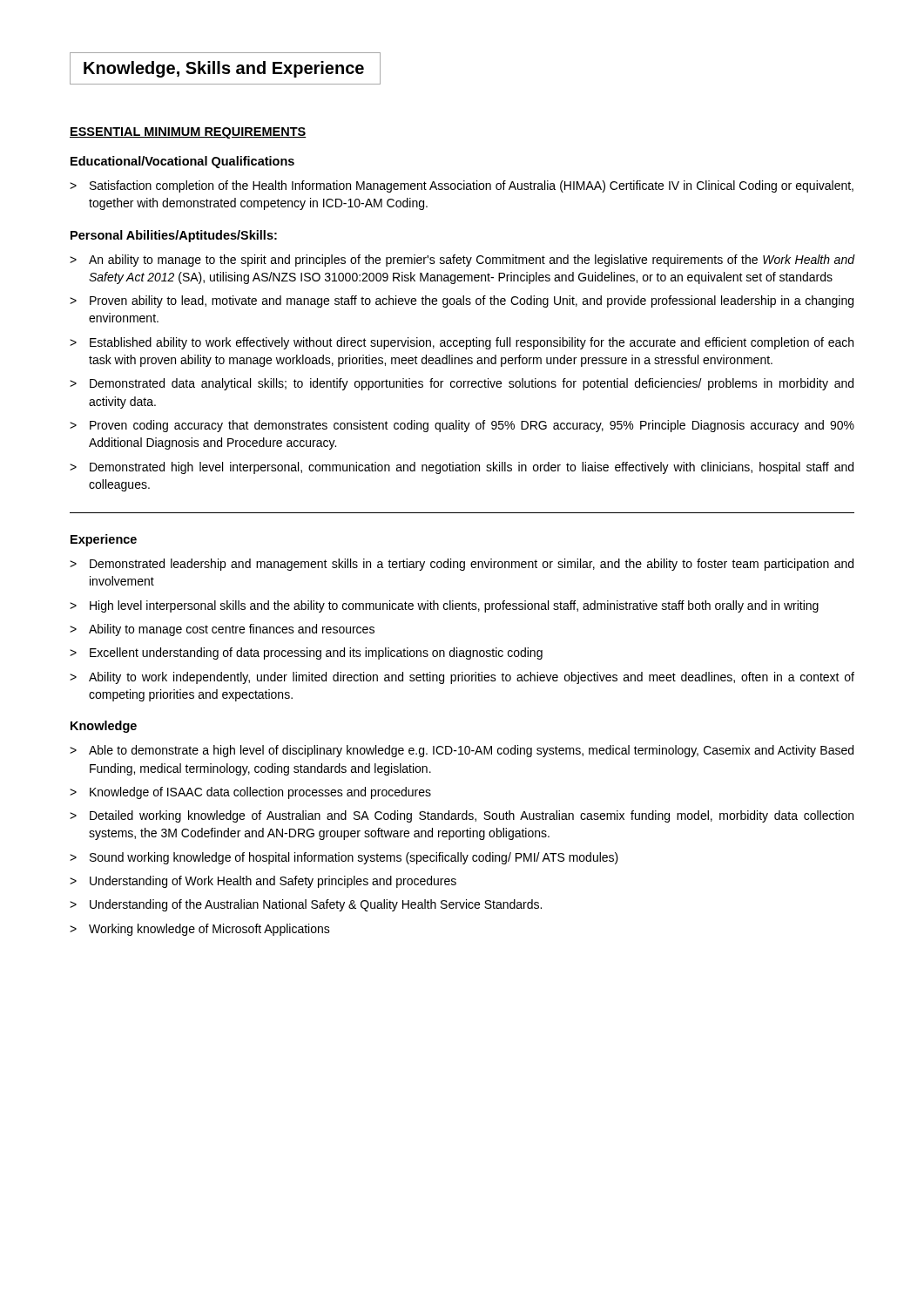Select the section header that says "Personal Abilities/Aptitudes/Skills:"
The height and width of the screenshot is (1307, 924).
[x=174, y=236]
